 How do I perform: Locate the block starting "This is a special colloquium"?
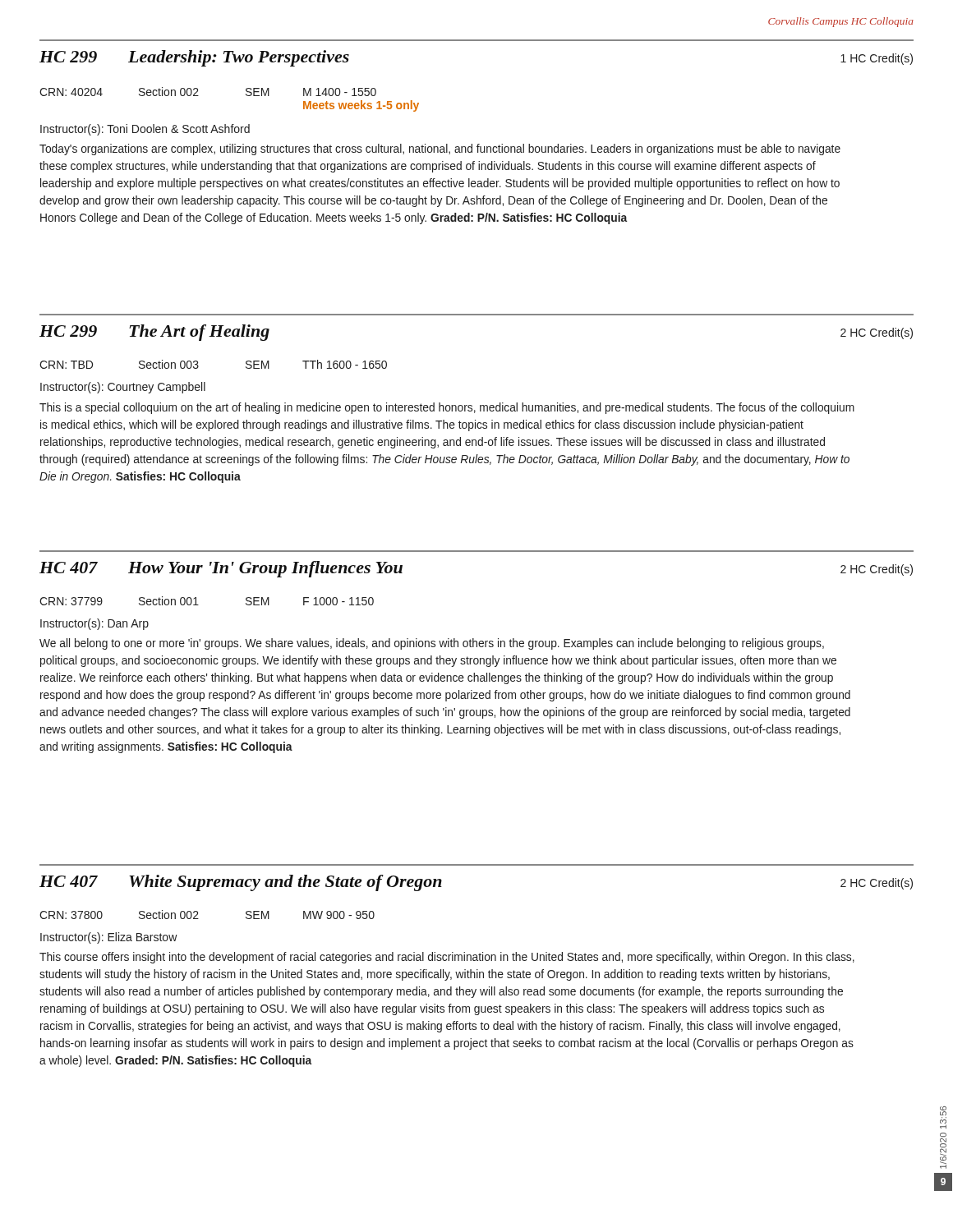pos(447,442)
